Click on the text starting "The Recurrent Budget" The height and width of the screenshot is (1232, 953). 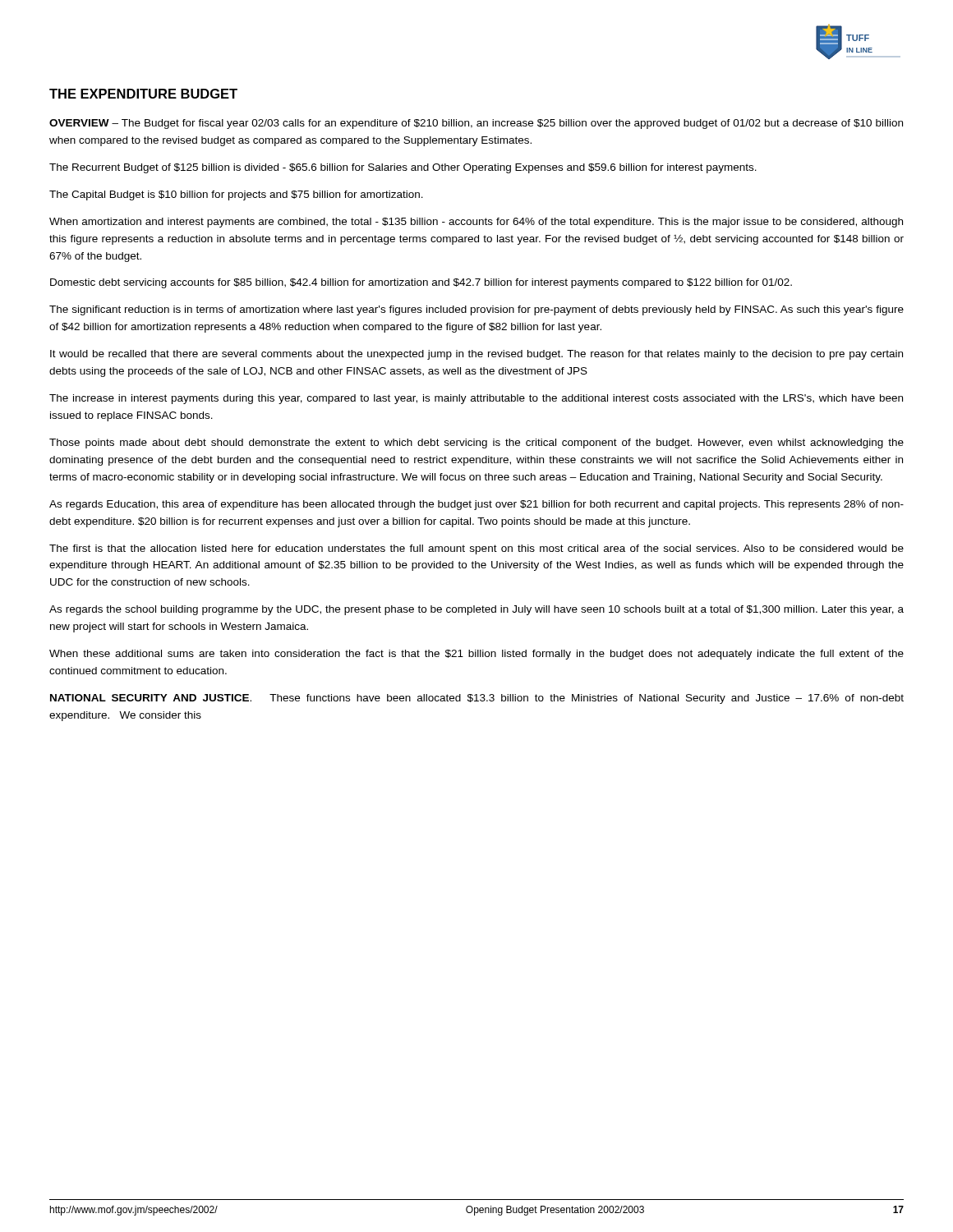click(403, 167)
